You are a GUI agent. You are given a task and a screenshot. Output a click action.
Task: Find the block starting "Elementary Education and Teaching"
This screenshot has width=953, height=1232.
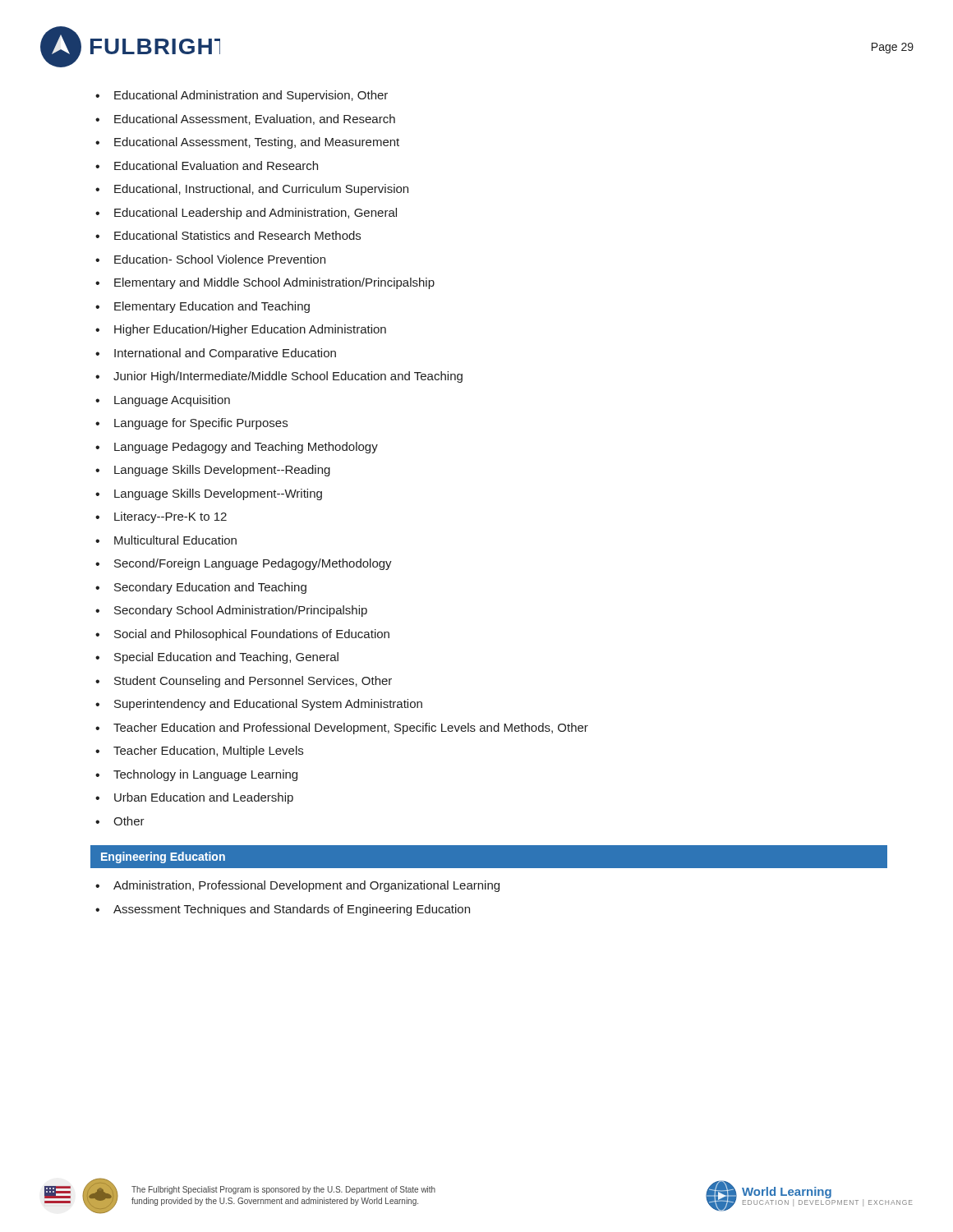[x=212, y=306]
